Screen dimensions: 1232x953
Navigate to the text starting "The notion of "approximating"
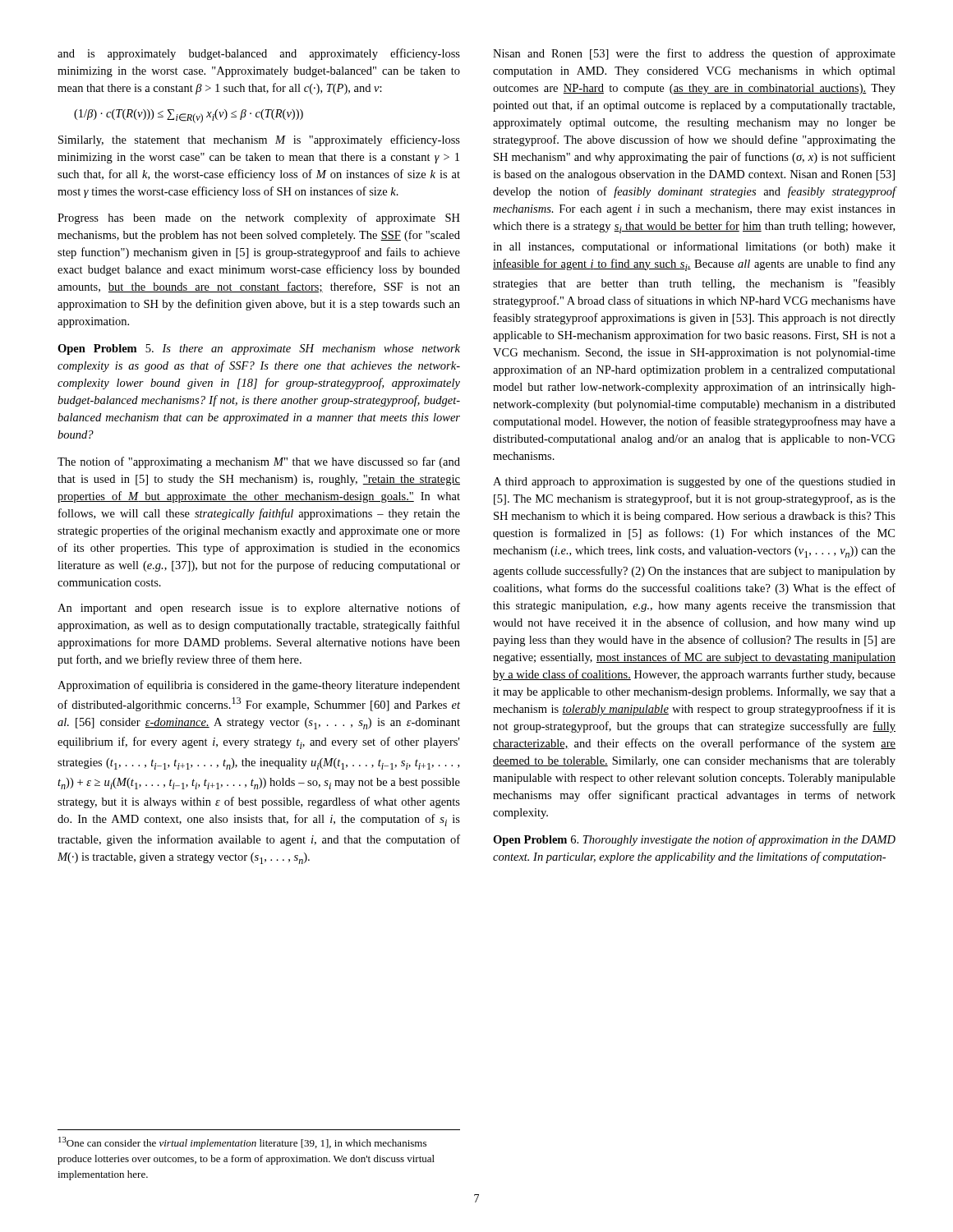click(x=259, y=522)
